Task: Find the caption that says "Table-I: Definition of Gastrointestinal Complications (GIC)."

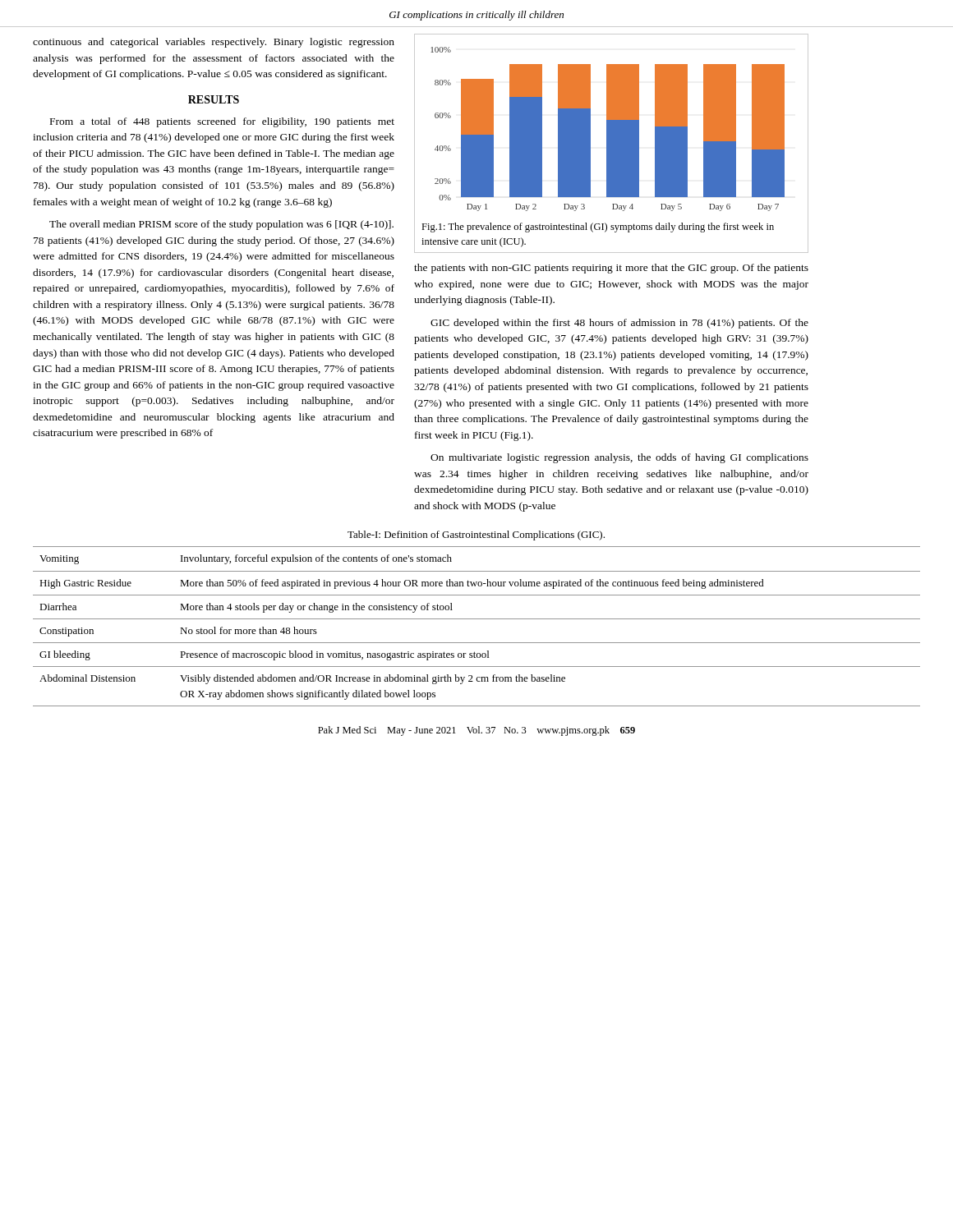Action: pos(476,535)
